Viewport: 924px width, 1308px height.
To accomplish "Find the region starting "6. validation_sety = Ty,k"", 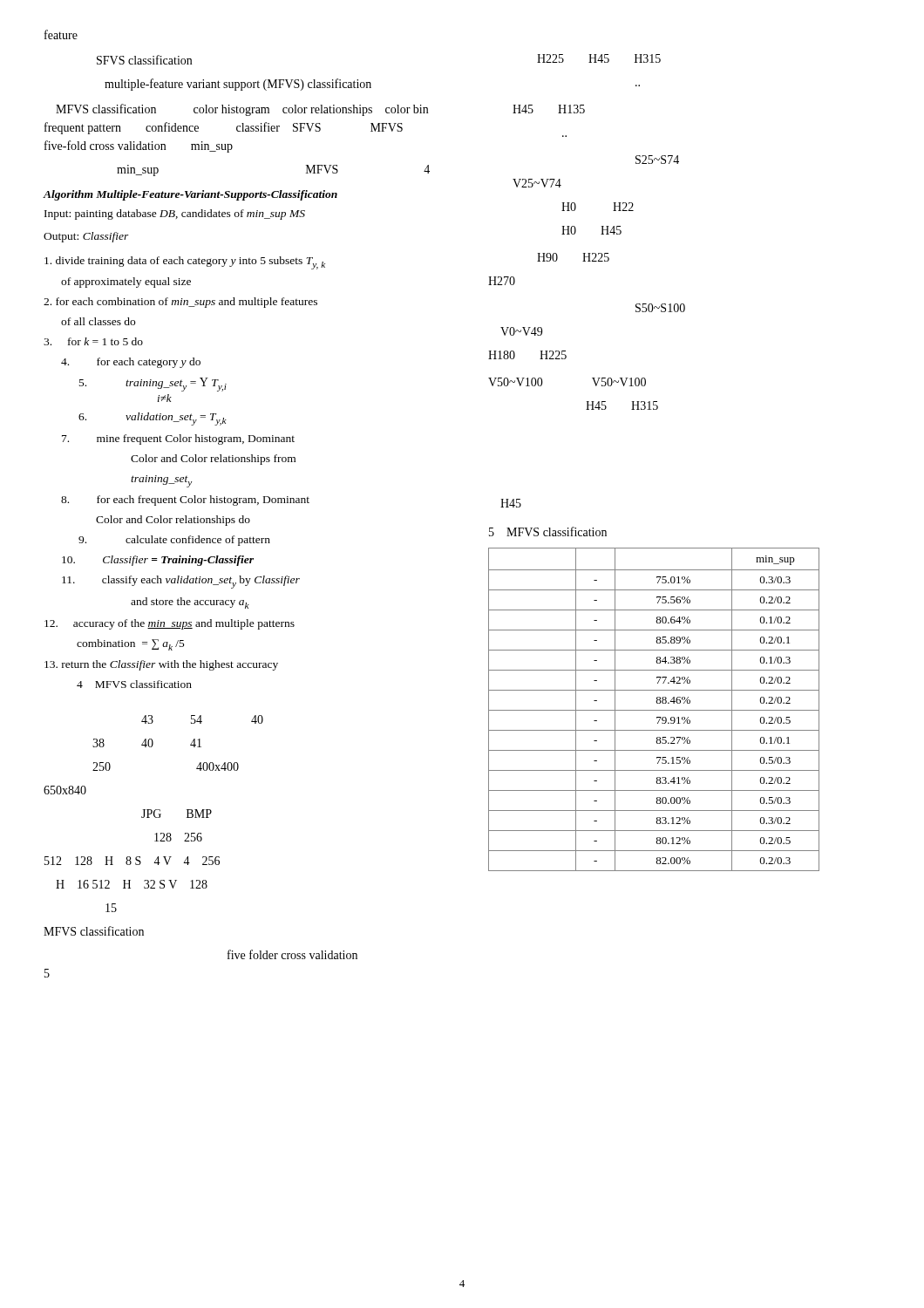I will pos(152,417).
